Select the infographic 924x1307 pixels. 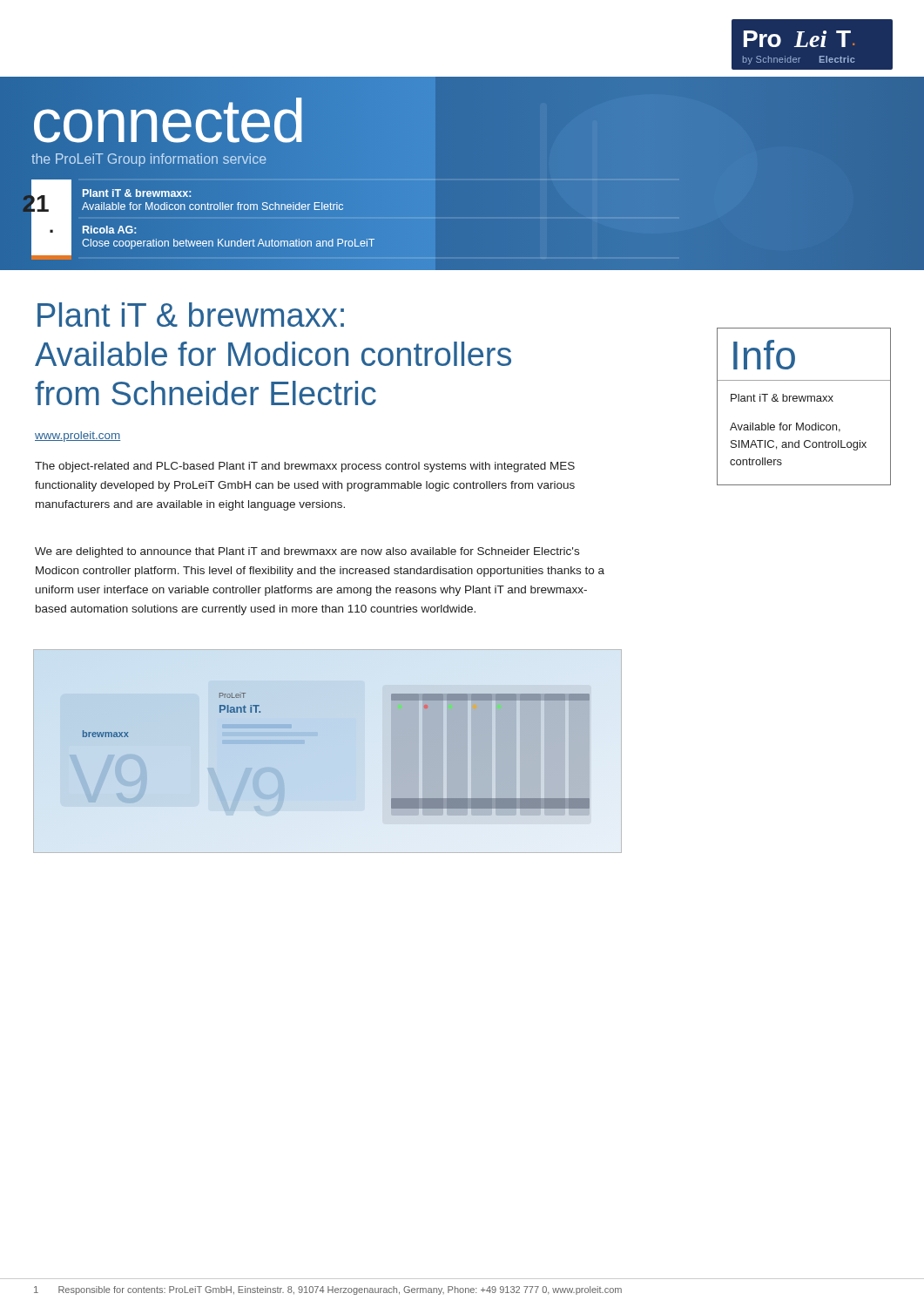462,173
